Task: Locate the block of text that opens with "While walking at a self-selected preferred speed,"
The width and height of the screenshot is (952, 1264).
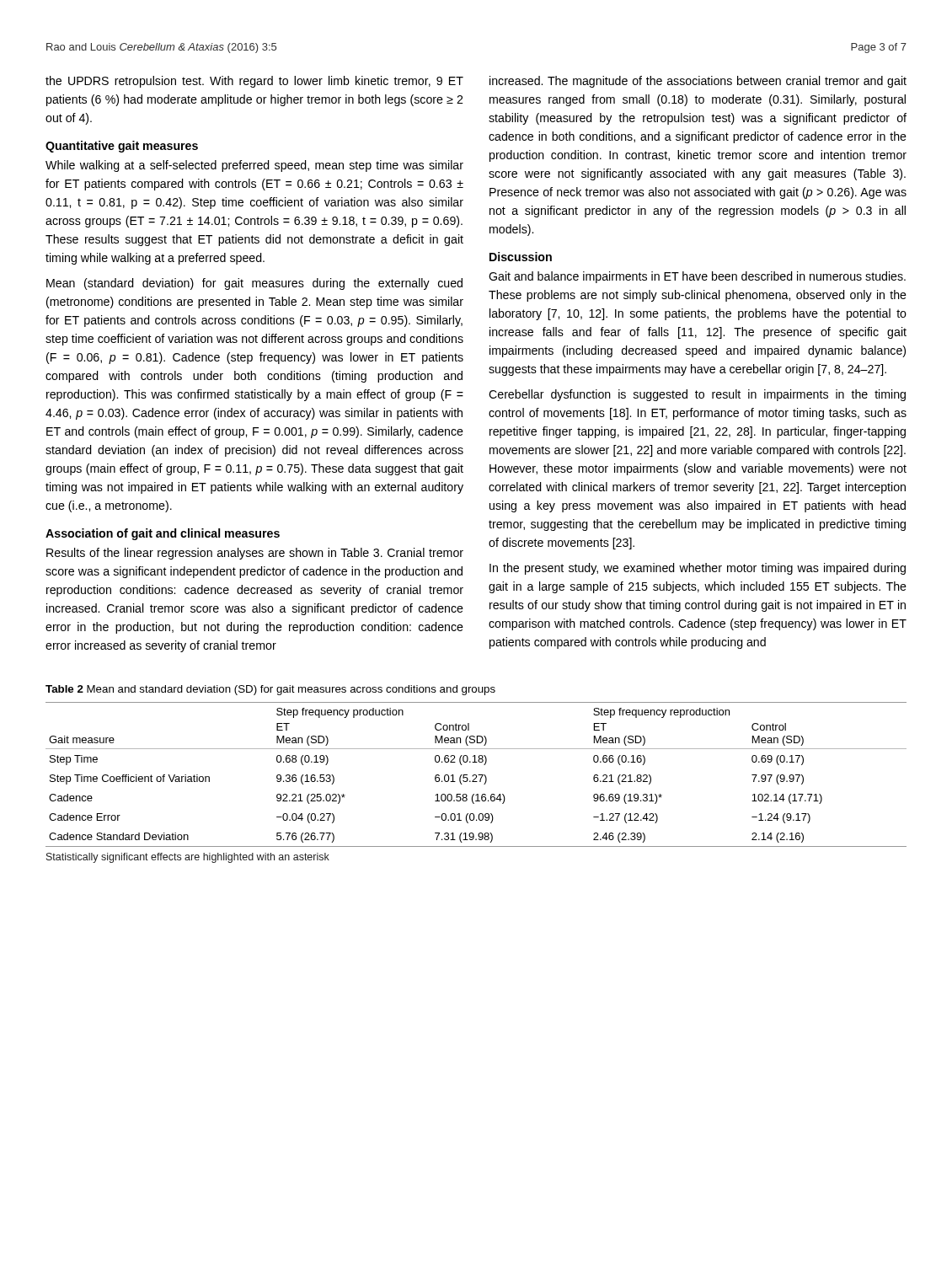Action: (x=254, y=211)
